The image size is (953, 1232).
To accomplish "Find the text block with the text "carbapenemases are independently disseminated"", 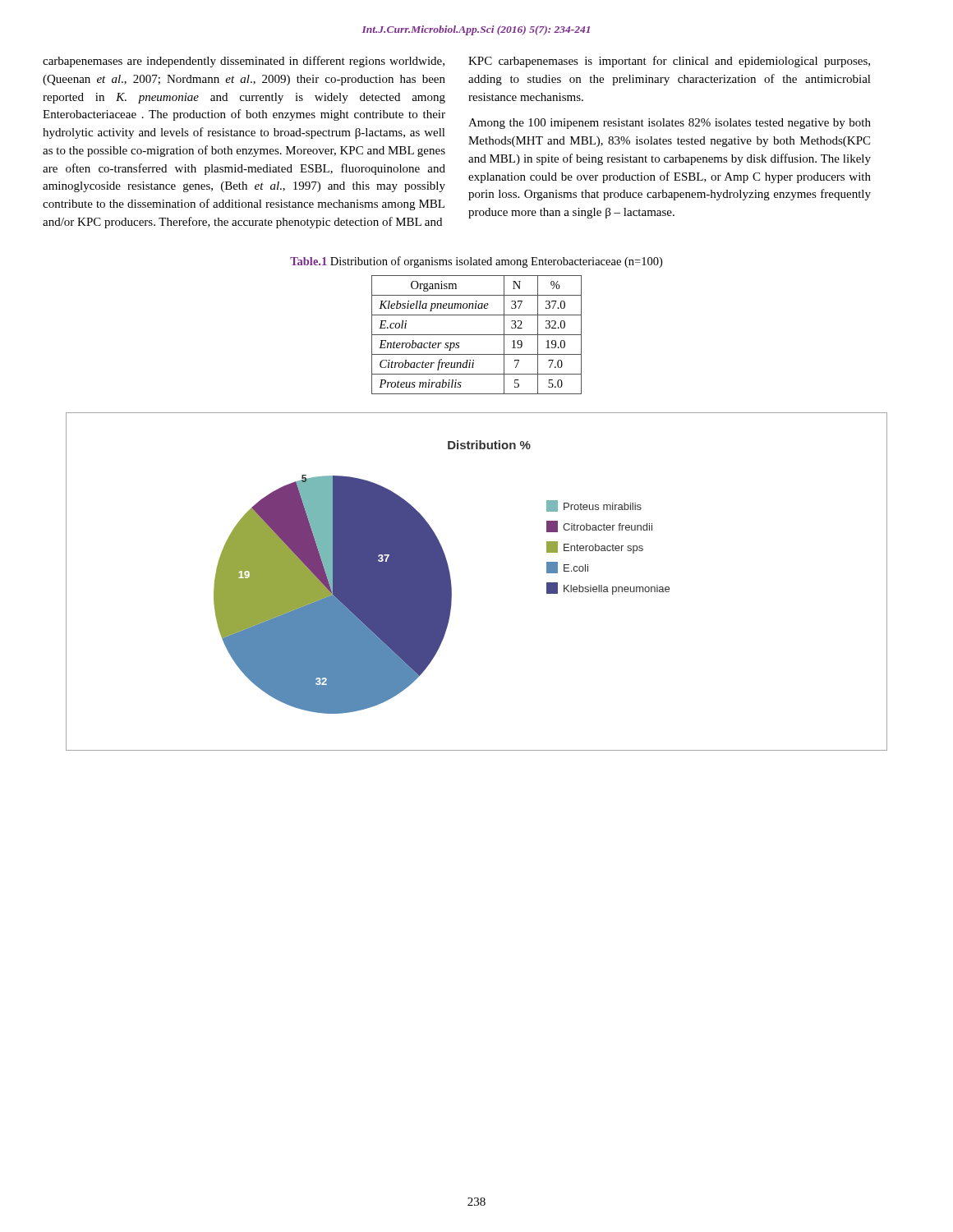I will [244, 142].
